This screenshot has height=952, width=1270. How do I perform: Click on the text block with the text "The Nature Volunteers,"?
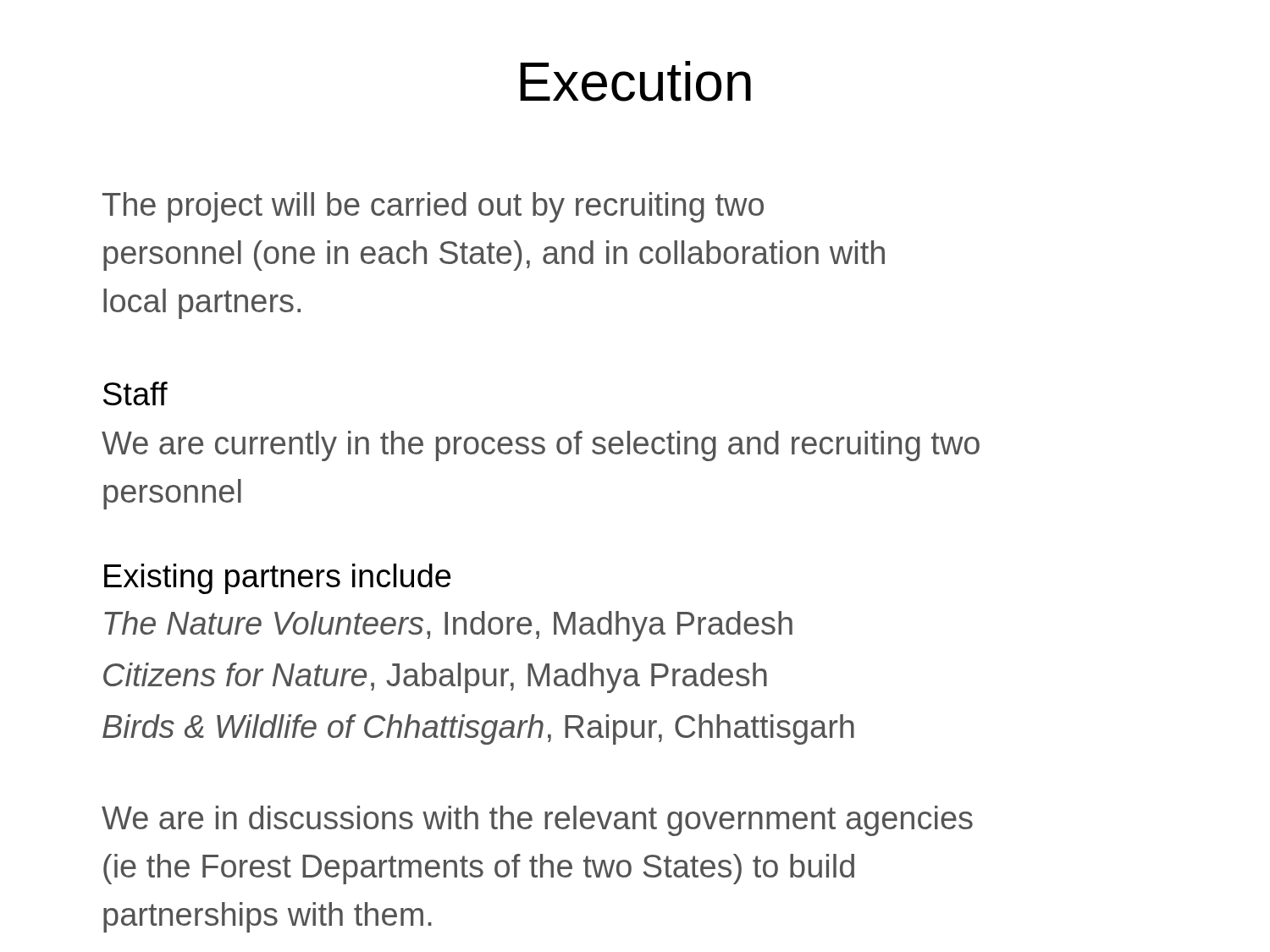tap(479, 675)
